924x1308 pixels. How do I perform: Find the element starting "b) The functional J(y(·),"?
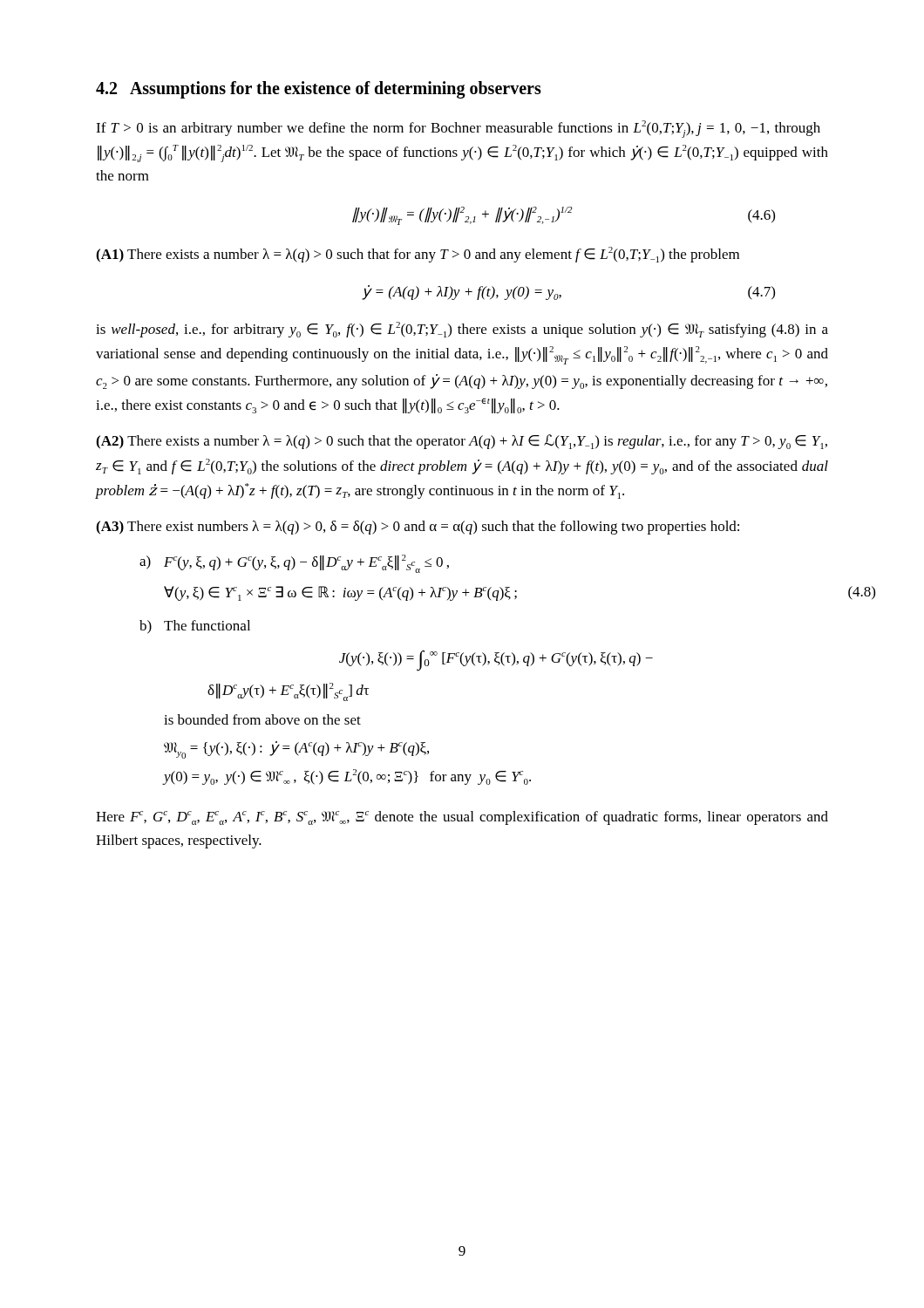[x=195, y=627]
